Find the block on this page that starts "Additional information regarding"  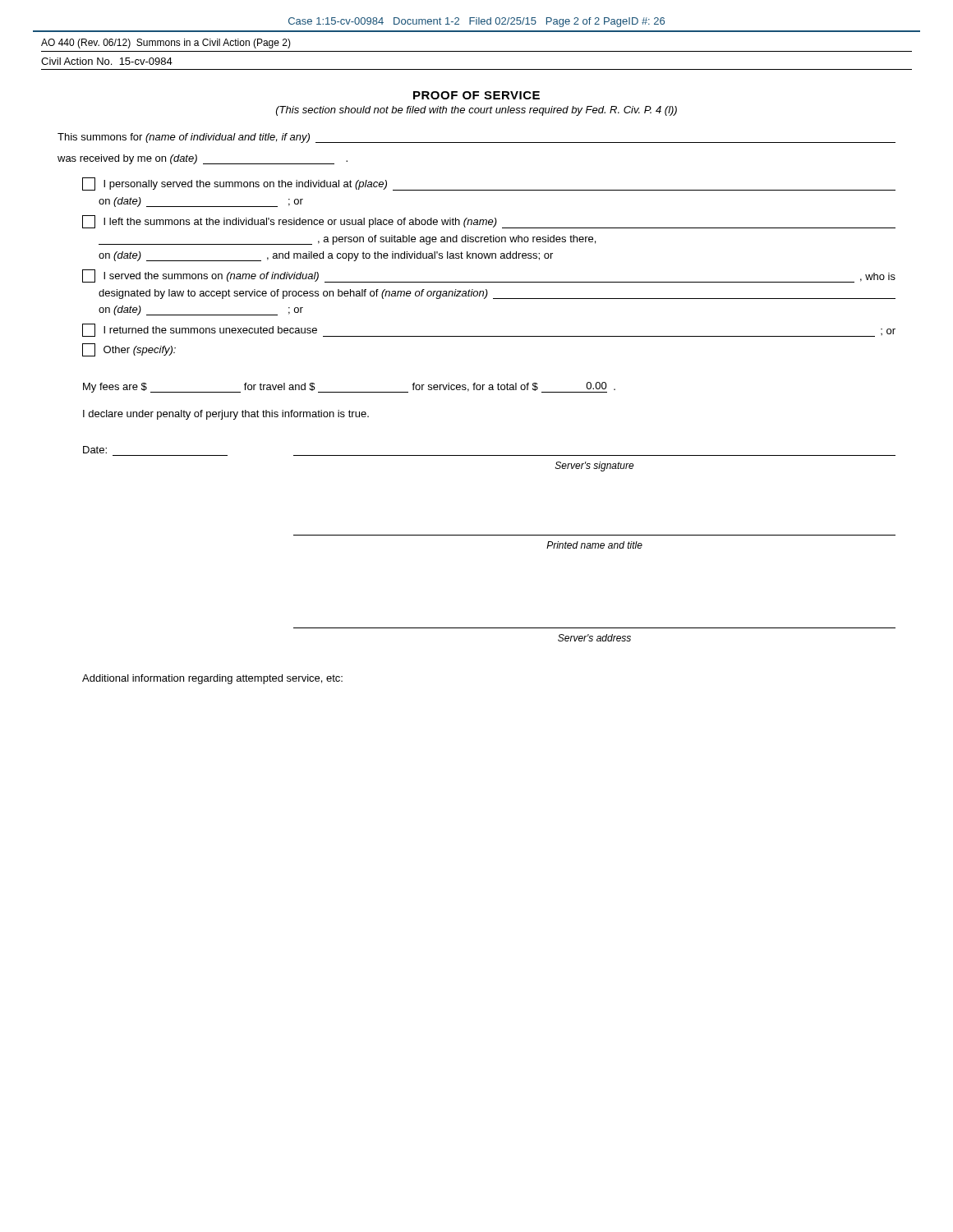pyautogui.click(x=213, y=678)
